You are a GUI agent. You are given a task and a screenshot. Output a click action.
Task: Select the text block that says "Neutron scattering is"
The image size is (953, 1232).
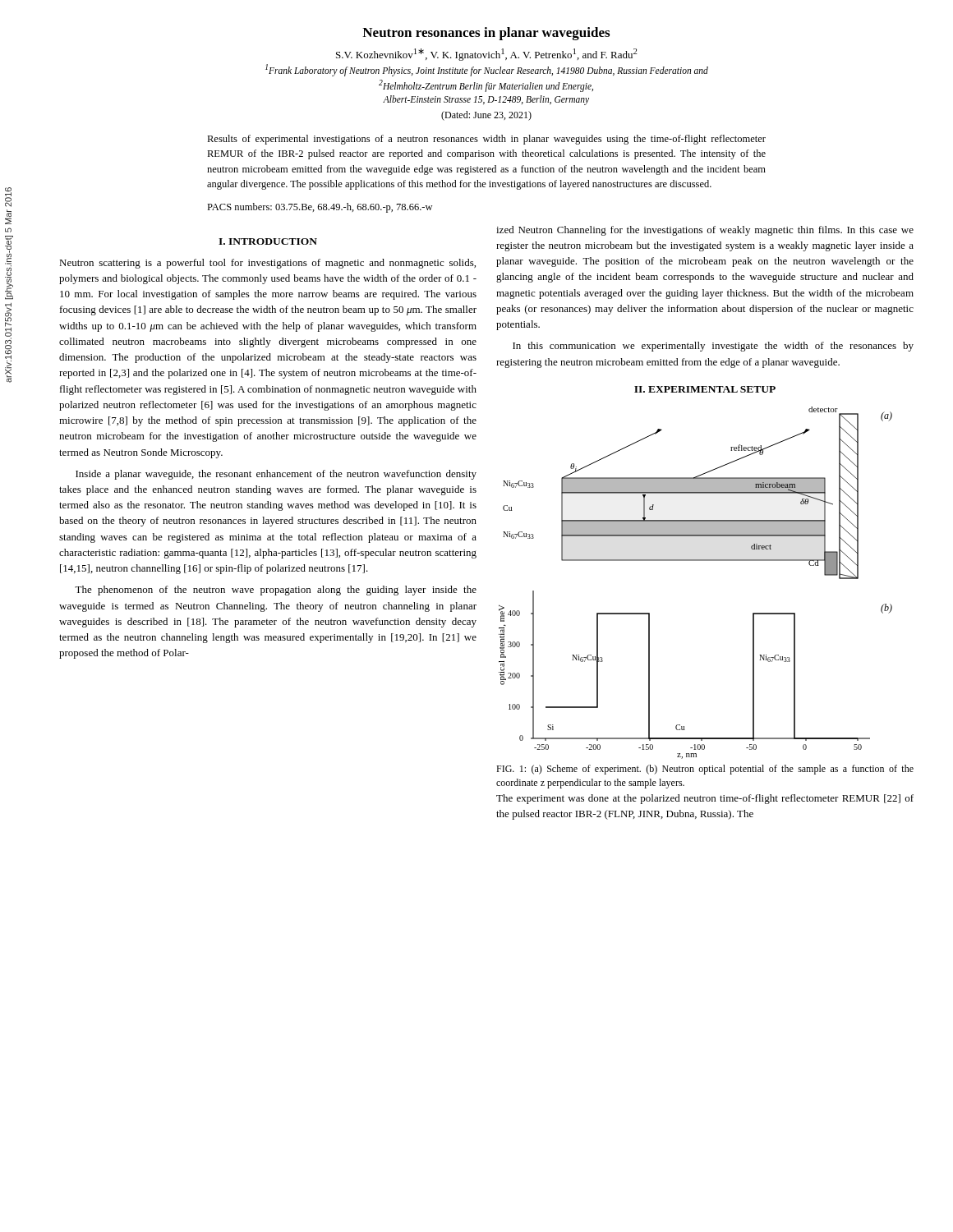click(x=268, y=458)
